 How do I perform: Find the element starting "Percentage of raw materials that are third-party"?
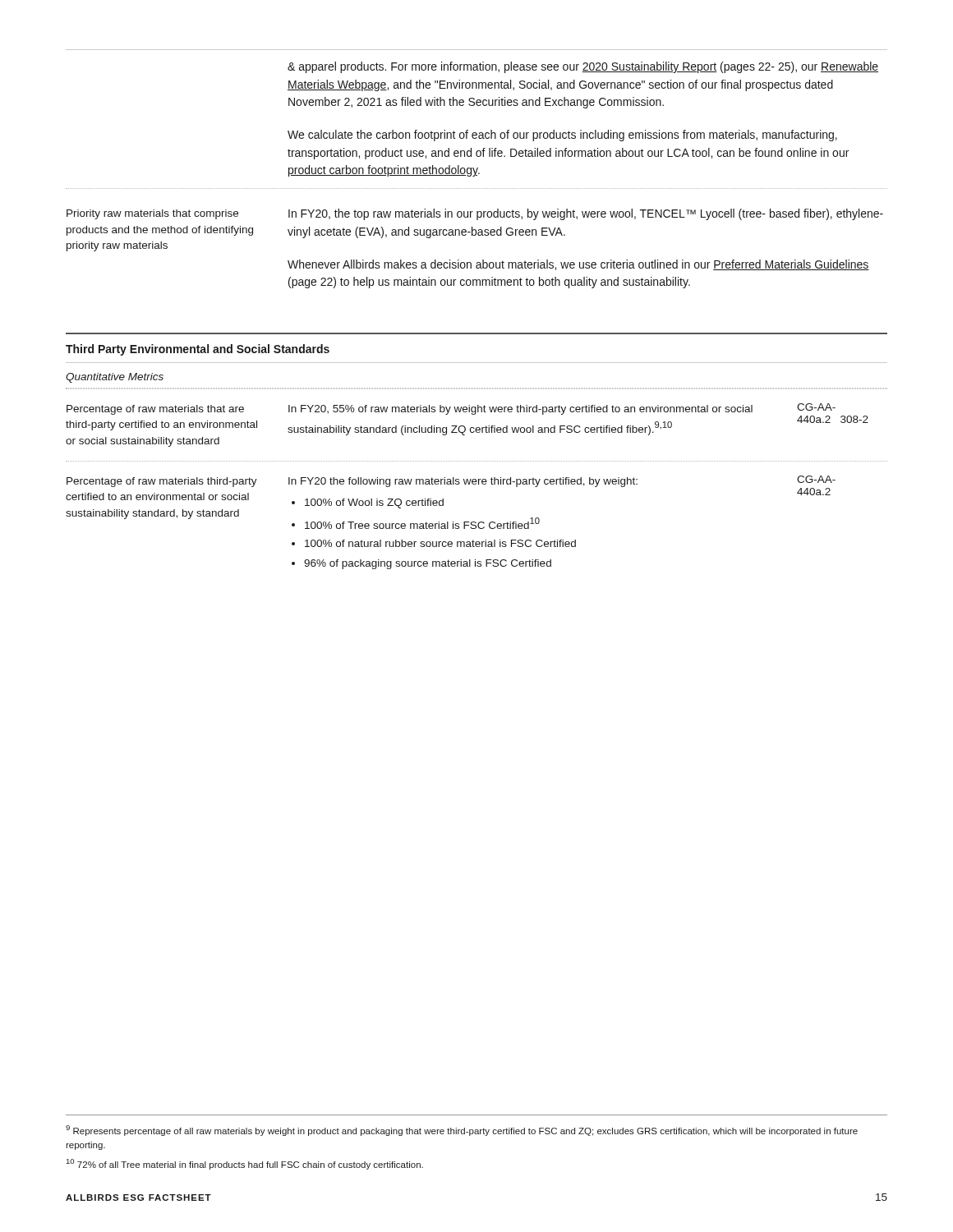(162, 425)
